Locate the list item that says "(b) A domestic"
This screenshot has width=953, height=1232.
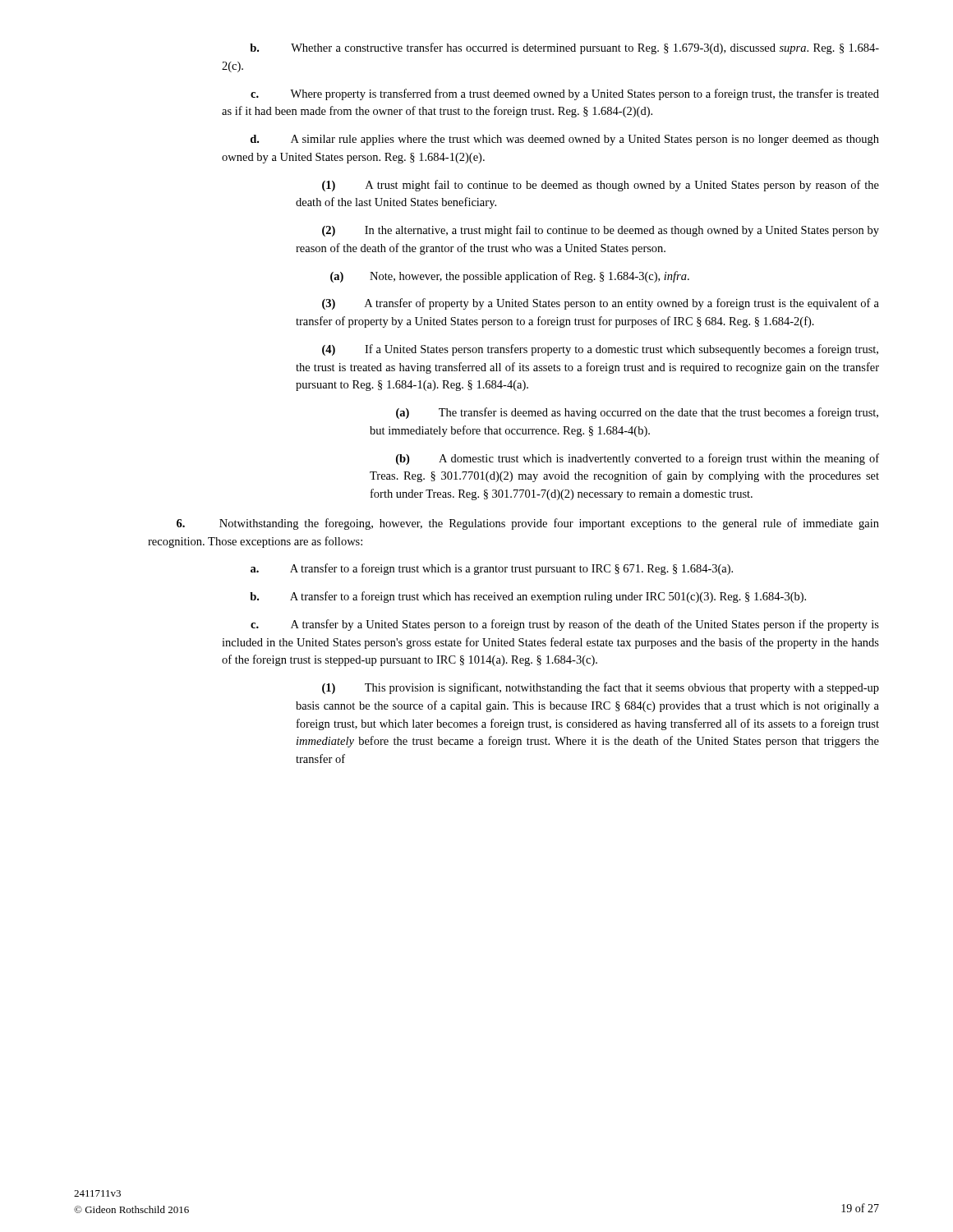click(x=624, y=476)
